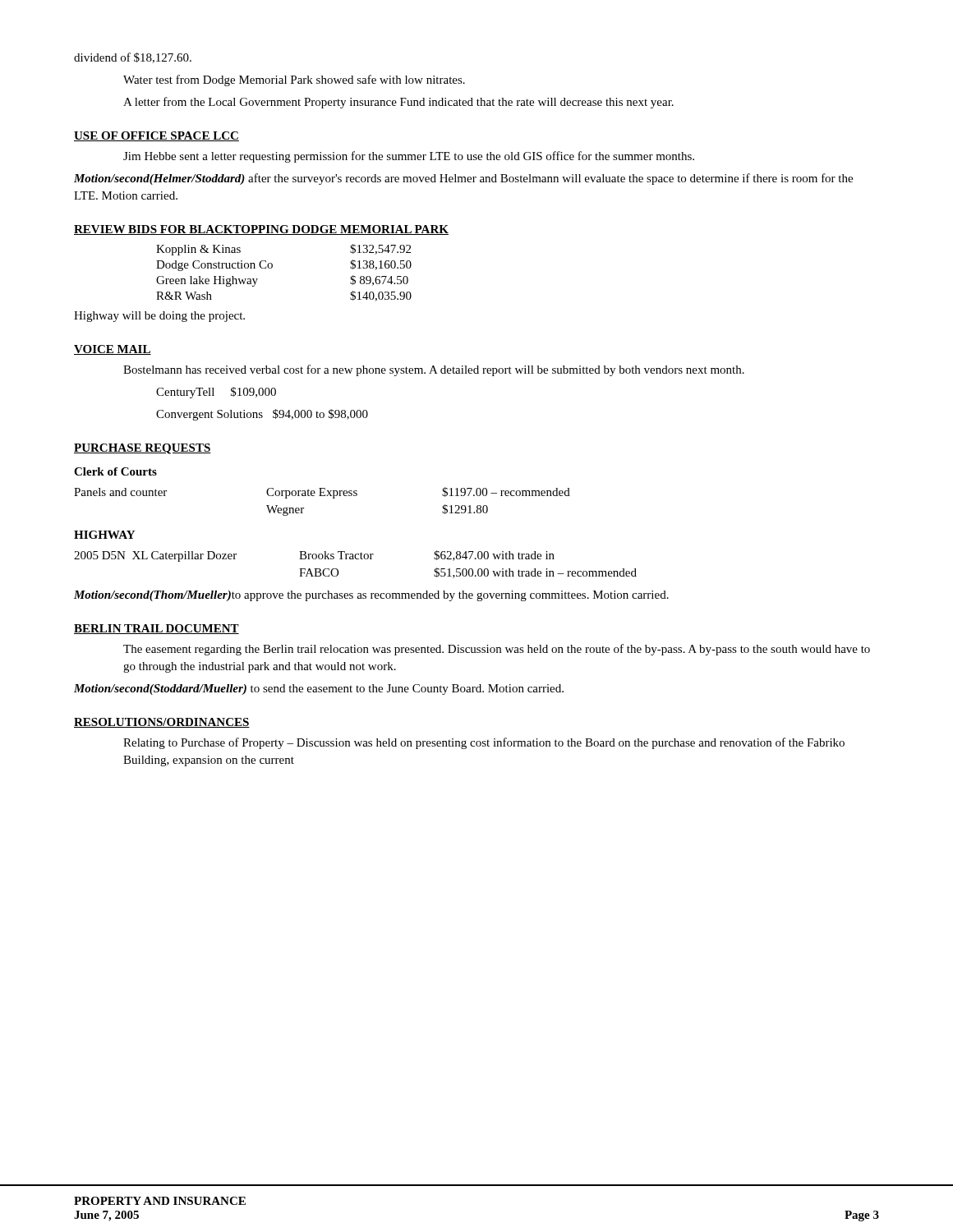Select the region starting "Convergent Solutions $94,000 to $98,000"
953x1232 pixels.
262,414
